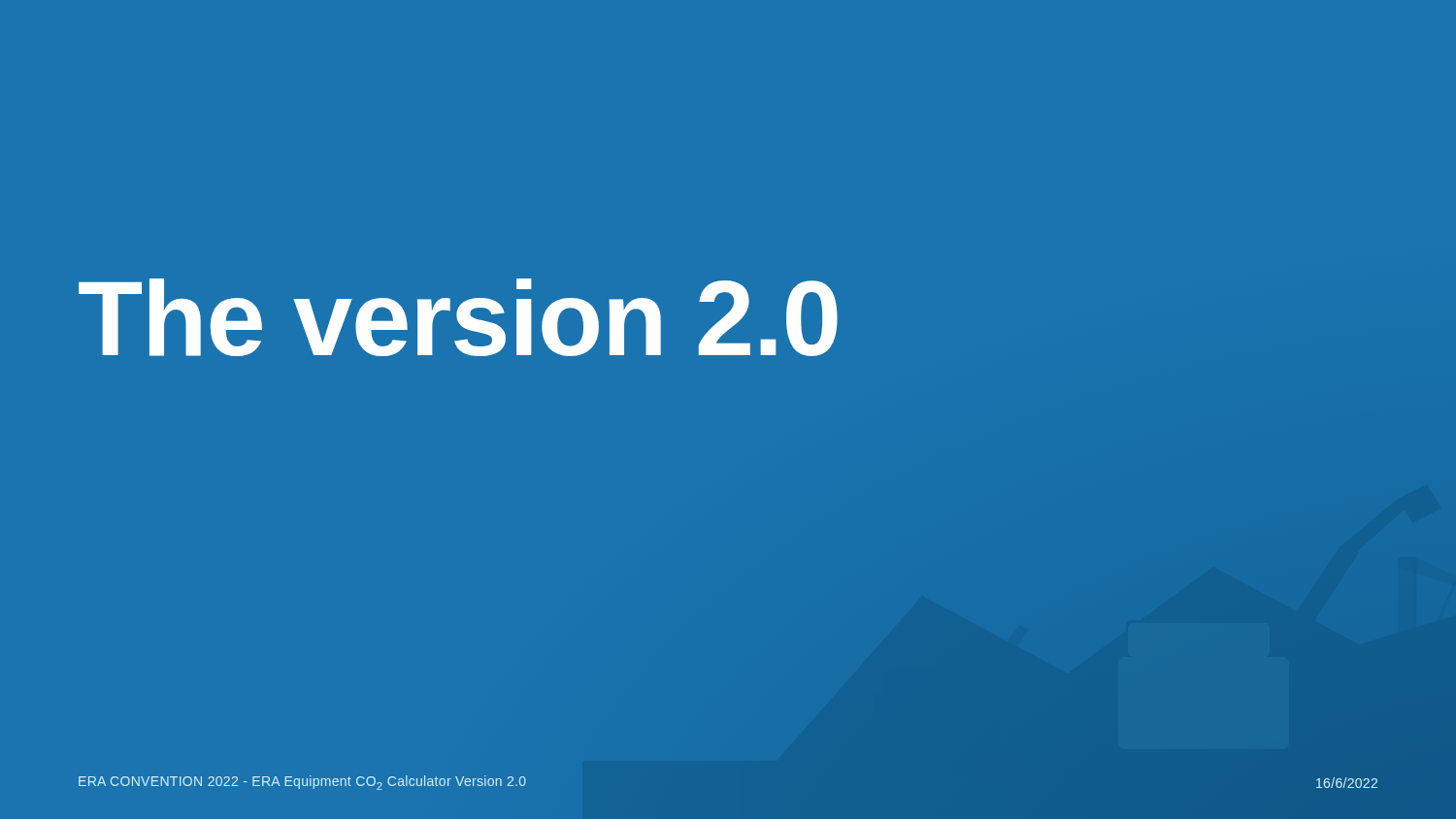This screenshot has width=1456, height=819.
Task: Select the passage starting "The version 2.0"
Action: (x=459, y=318)
